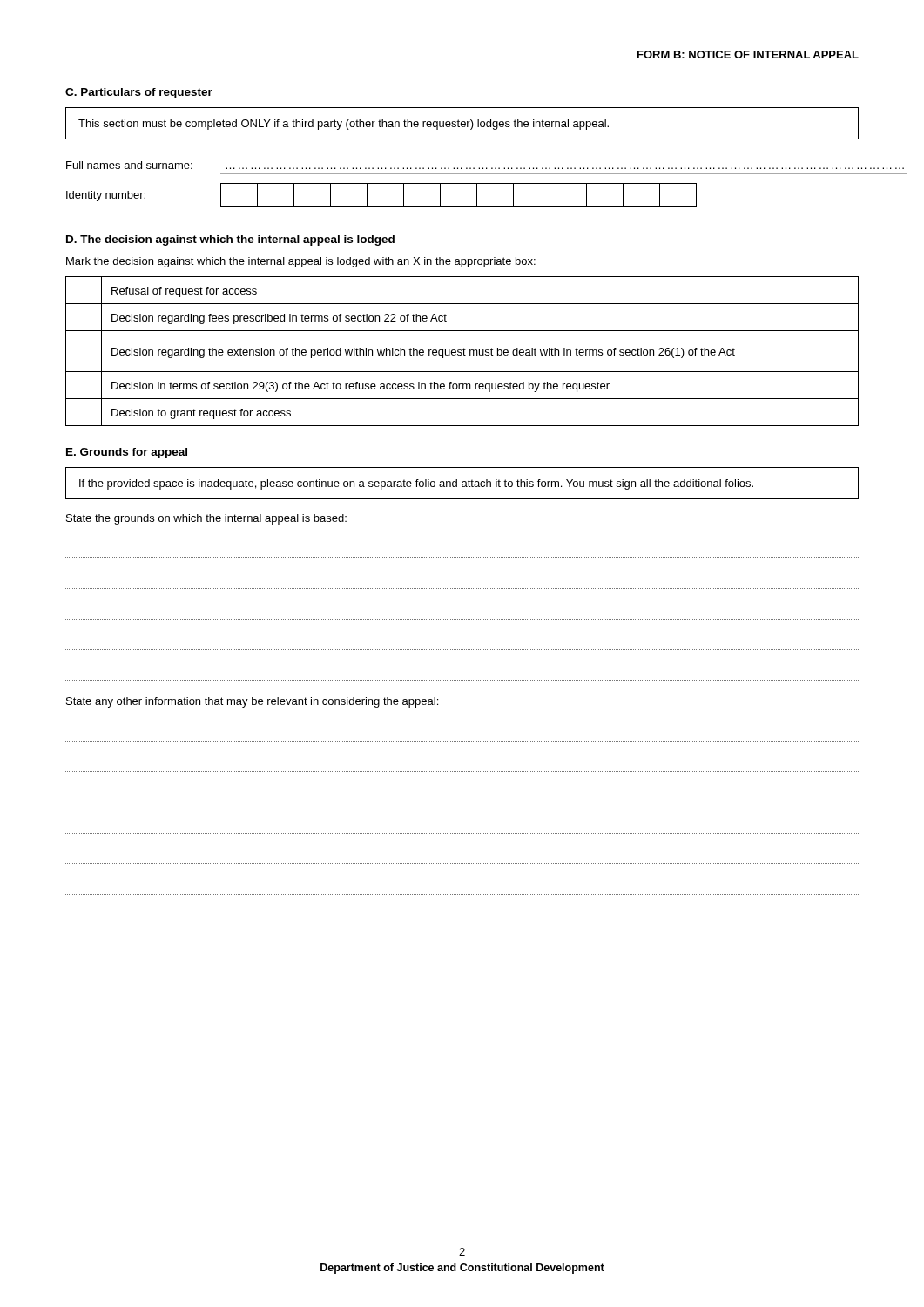Click the passage that begins "Mark the decision against which"
Screen dimensions: 1307x924
[x=301, y=261]
